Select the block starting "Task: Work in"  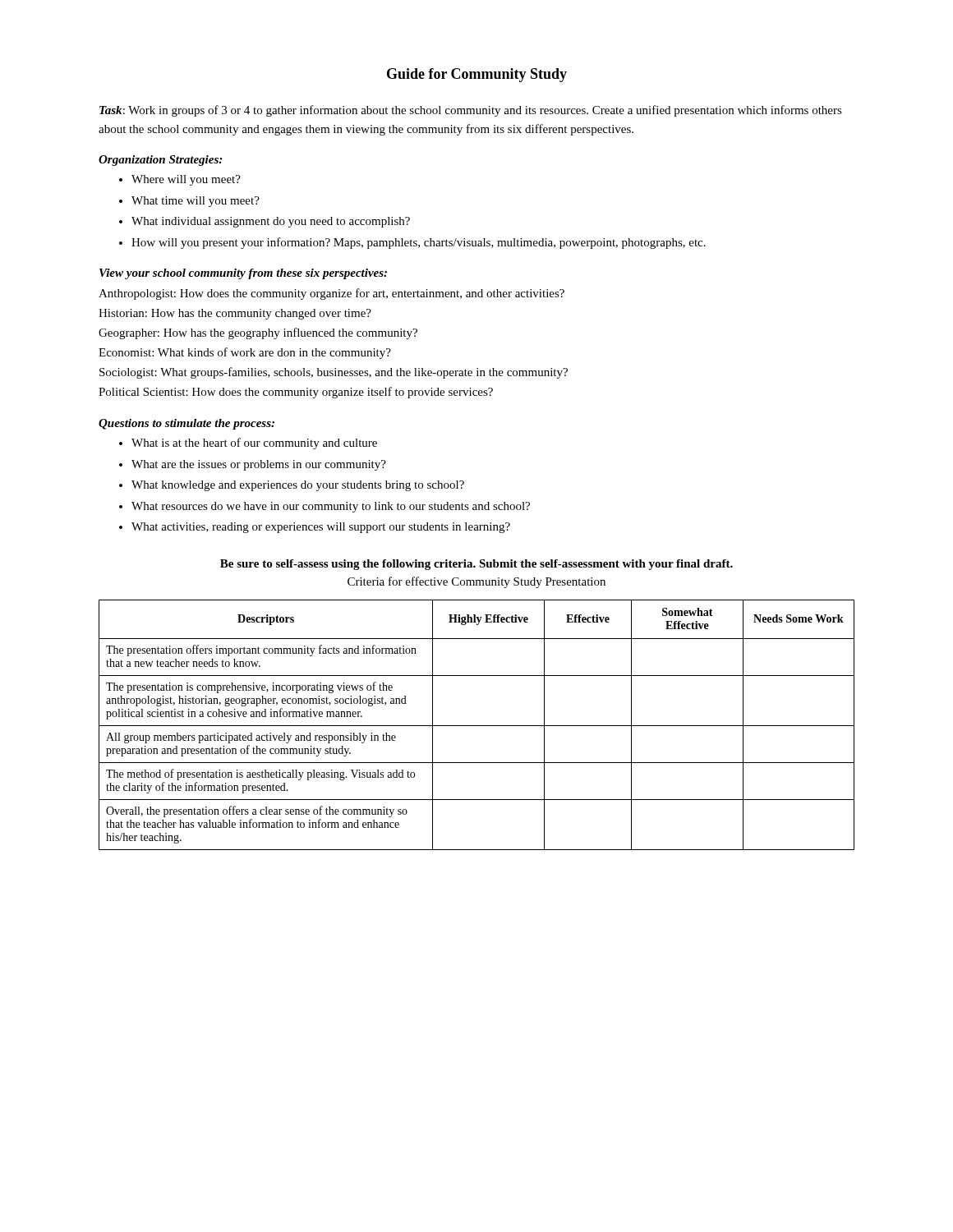470,119
